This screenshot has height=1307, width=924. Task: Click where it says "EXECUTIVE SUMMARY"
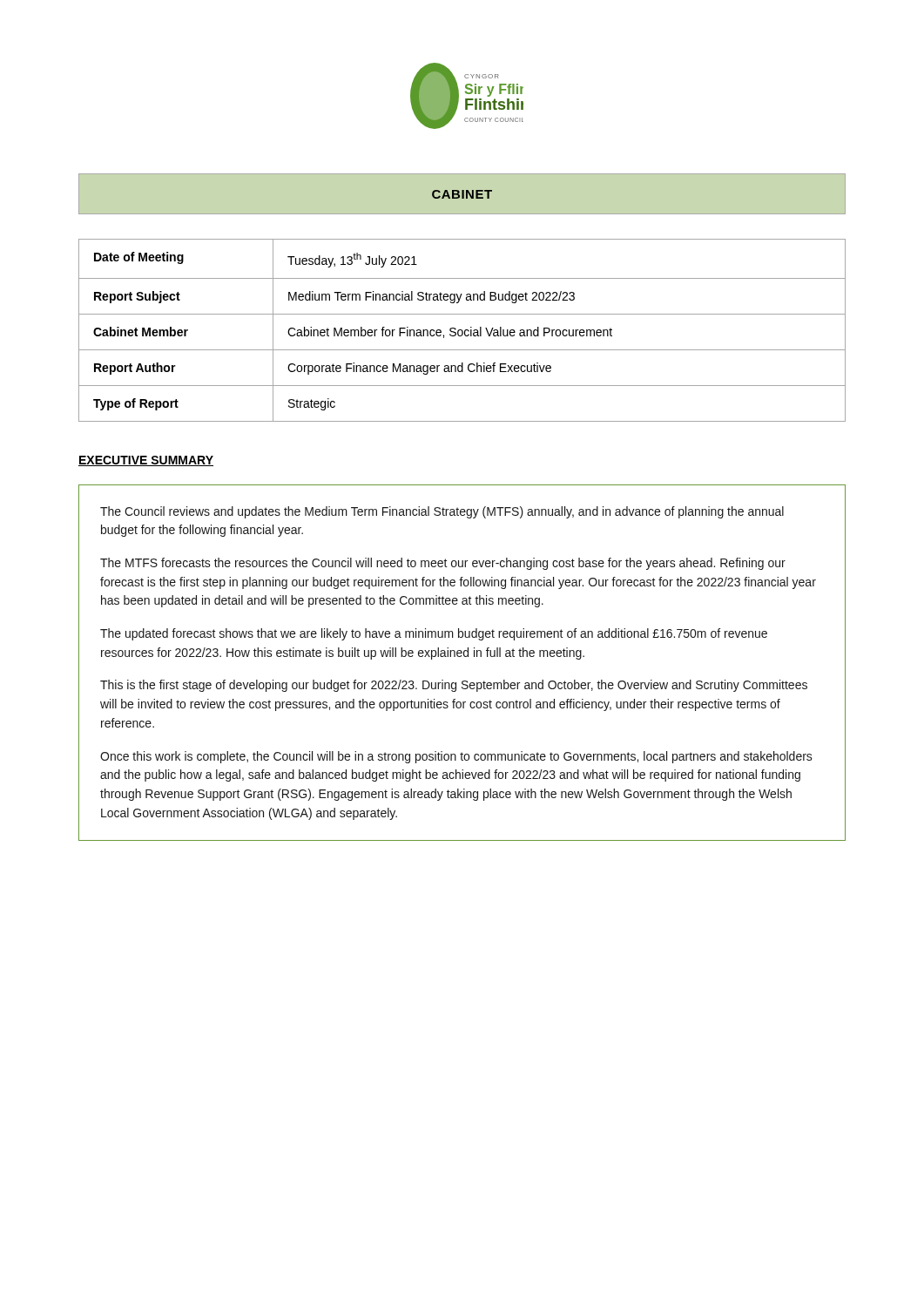(146, 460)
